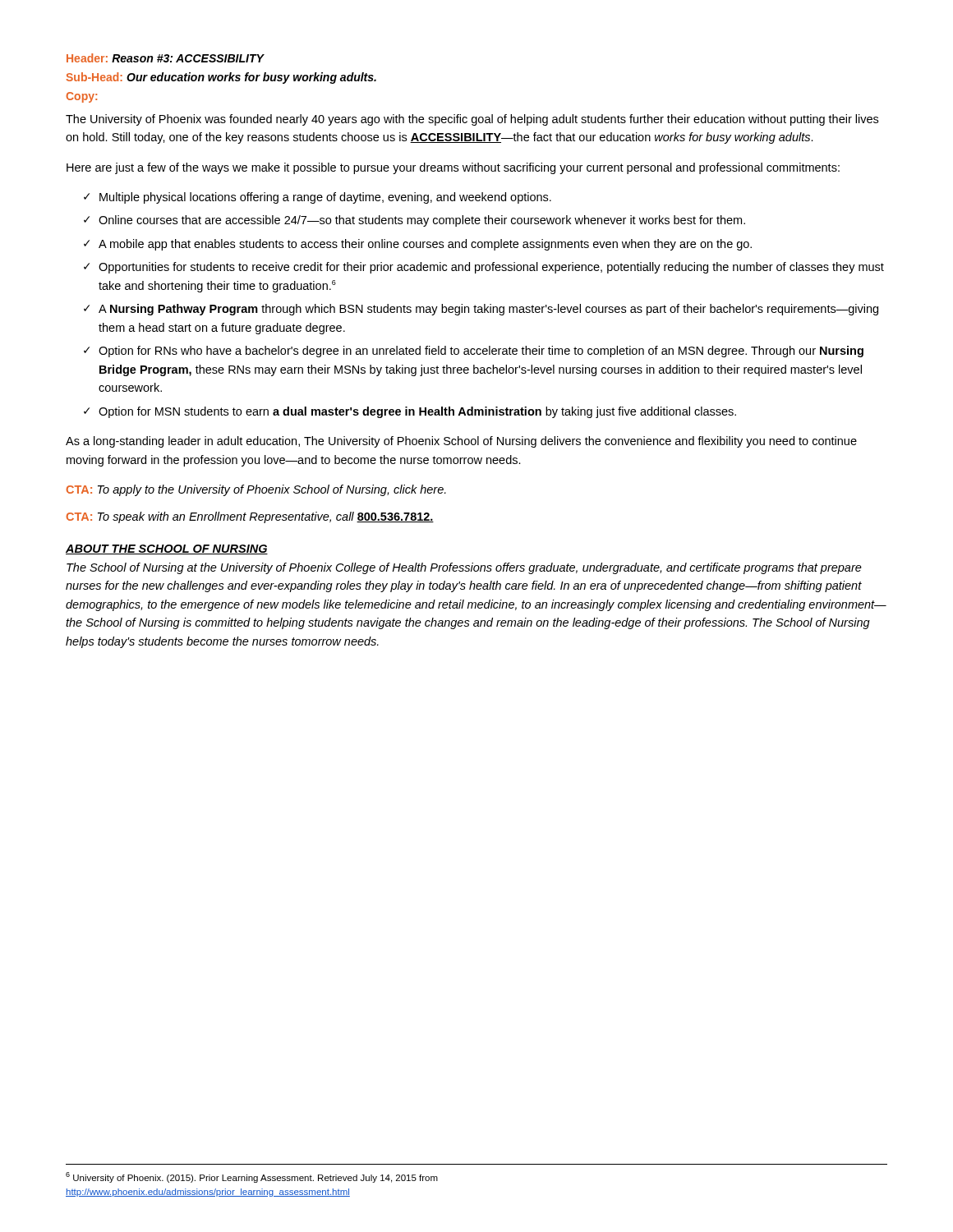Point to the element starting "The School of Nursing at the University of"

476,604
